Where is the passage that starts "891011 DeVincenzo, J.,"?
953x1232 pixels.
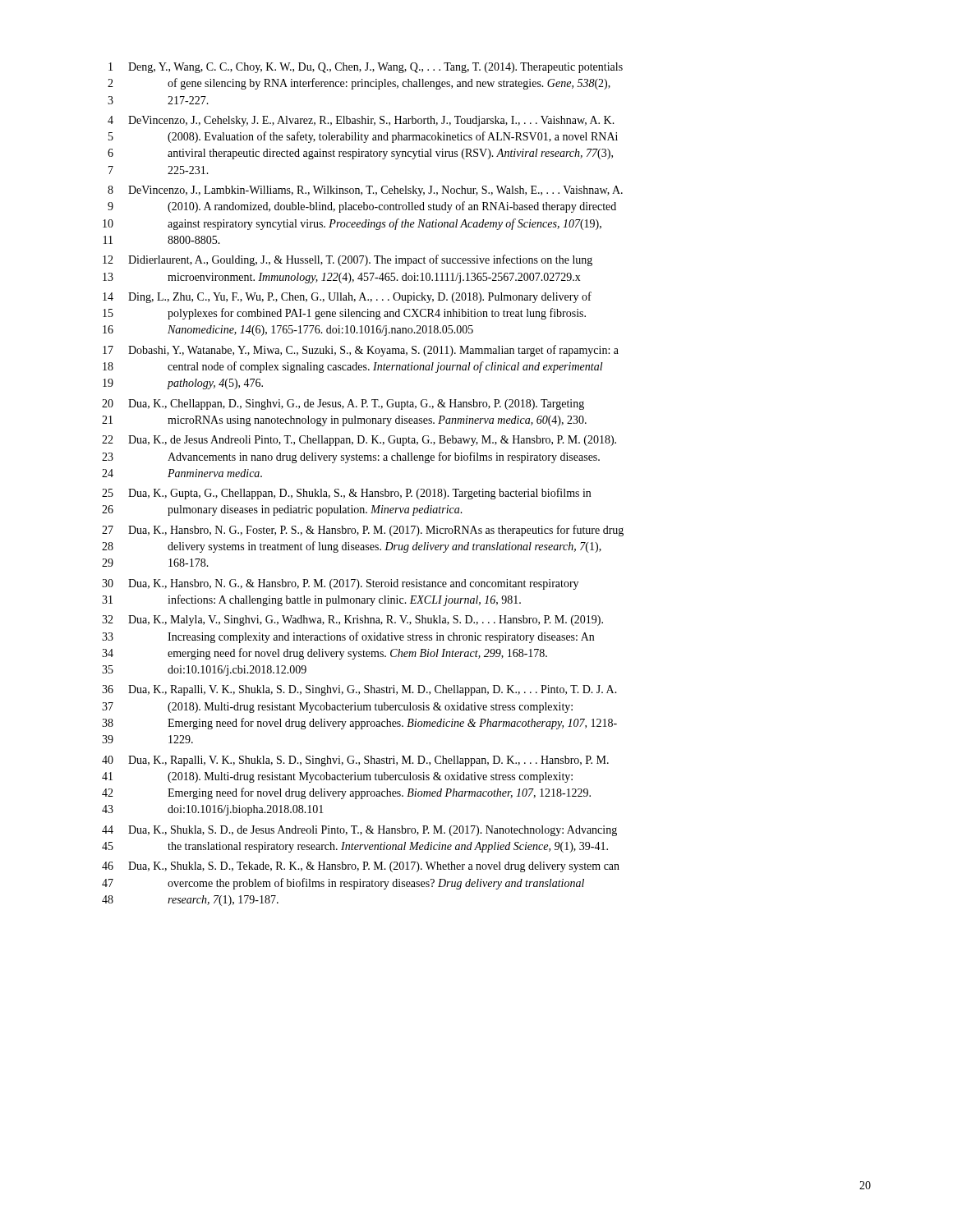point(476,216)
